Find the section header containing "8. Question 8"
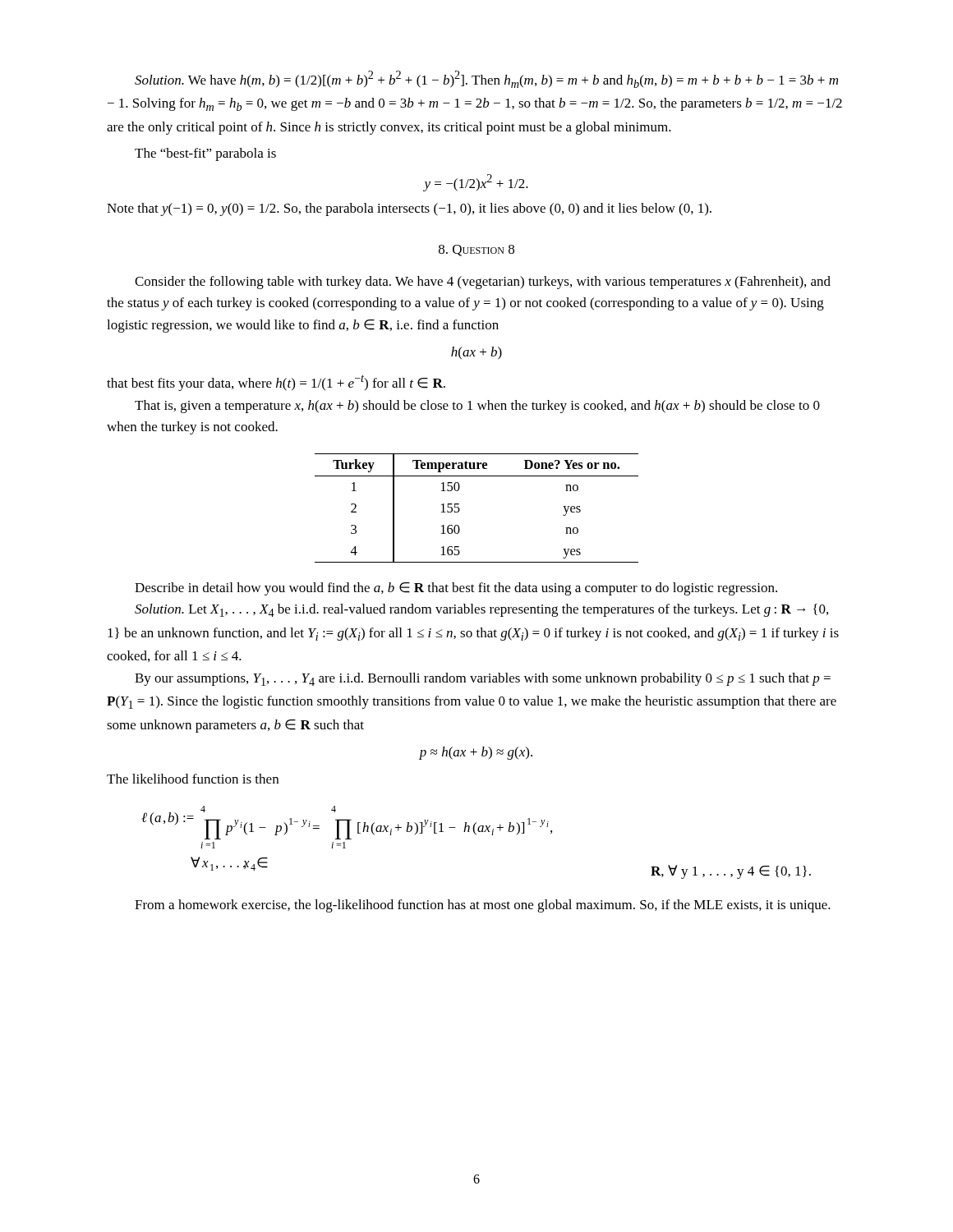 coord(476,249)
